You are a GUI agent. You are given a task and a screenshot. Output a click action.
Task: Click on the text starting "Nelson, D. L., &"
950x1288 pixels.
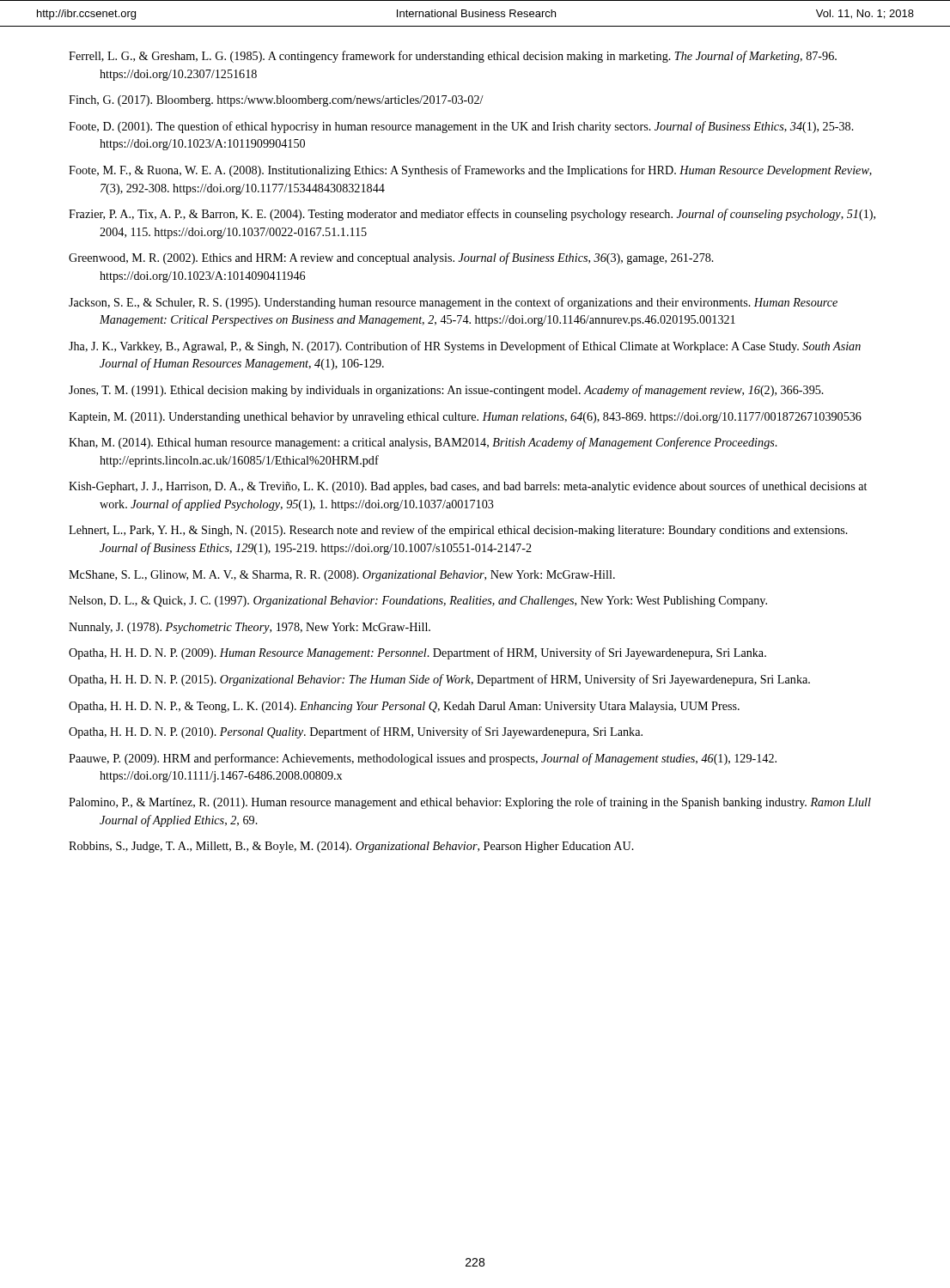pos(418,600)
